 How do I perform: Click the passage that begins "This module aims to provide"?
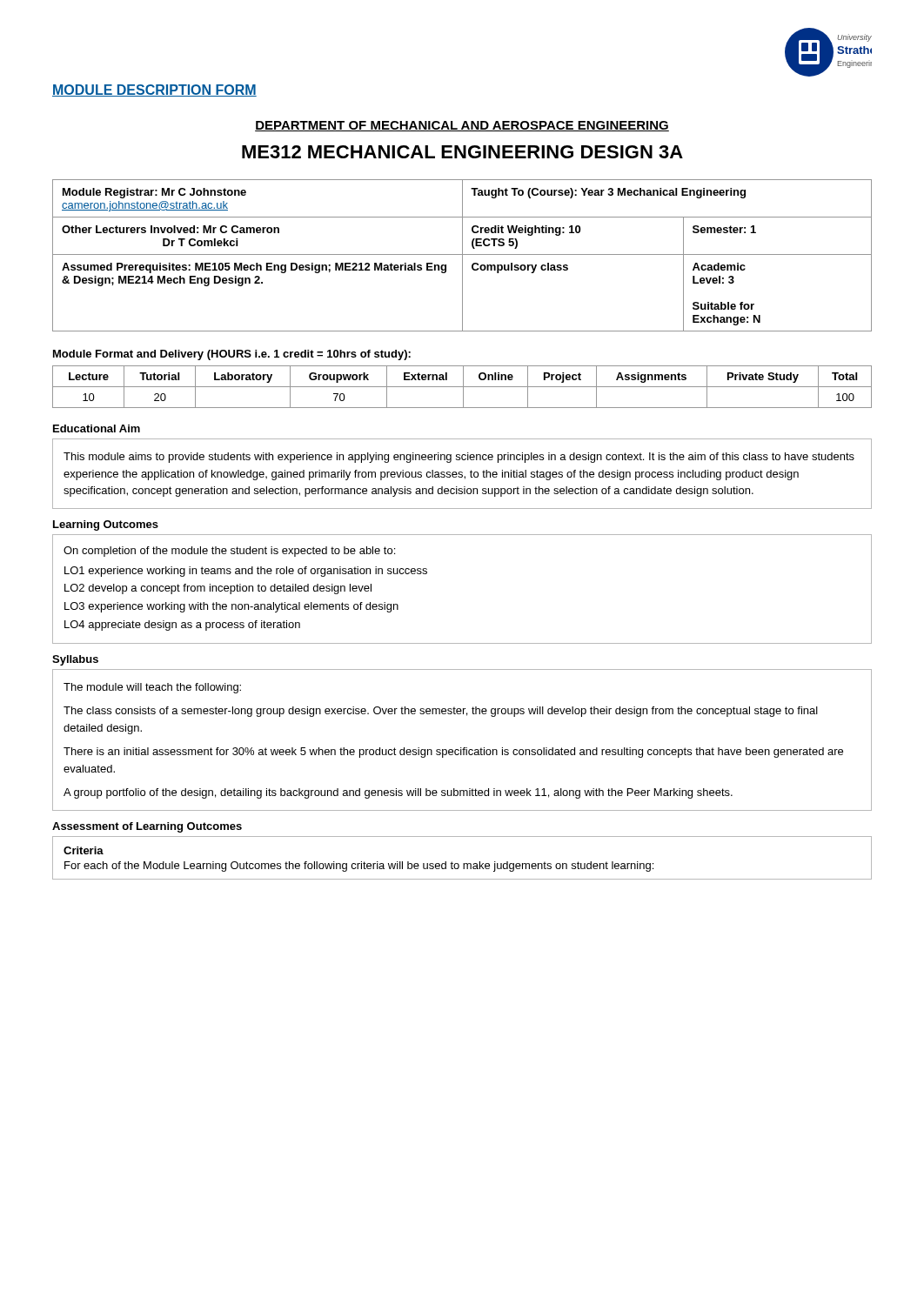pos(459,473)
